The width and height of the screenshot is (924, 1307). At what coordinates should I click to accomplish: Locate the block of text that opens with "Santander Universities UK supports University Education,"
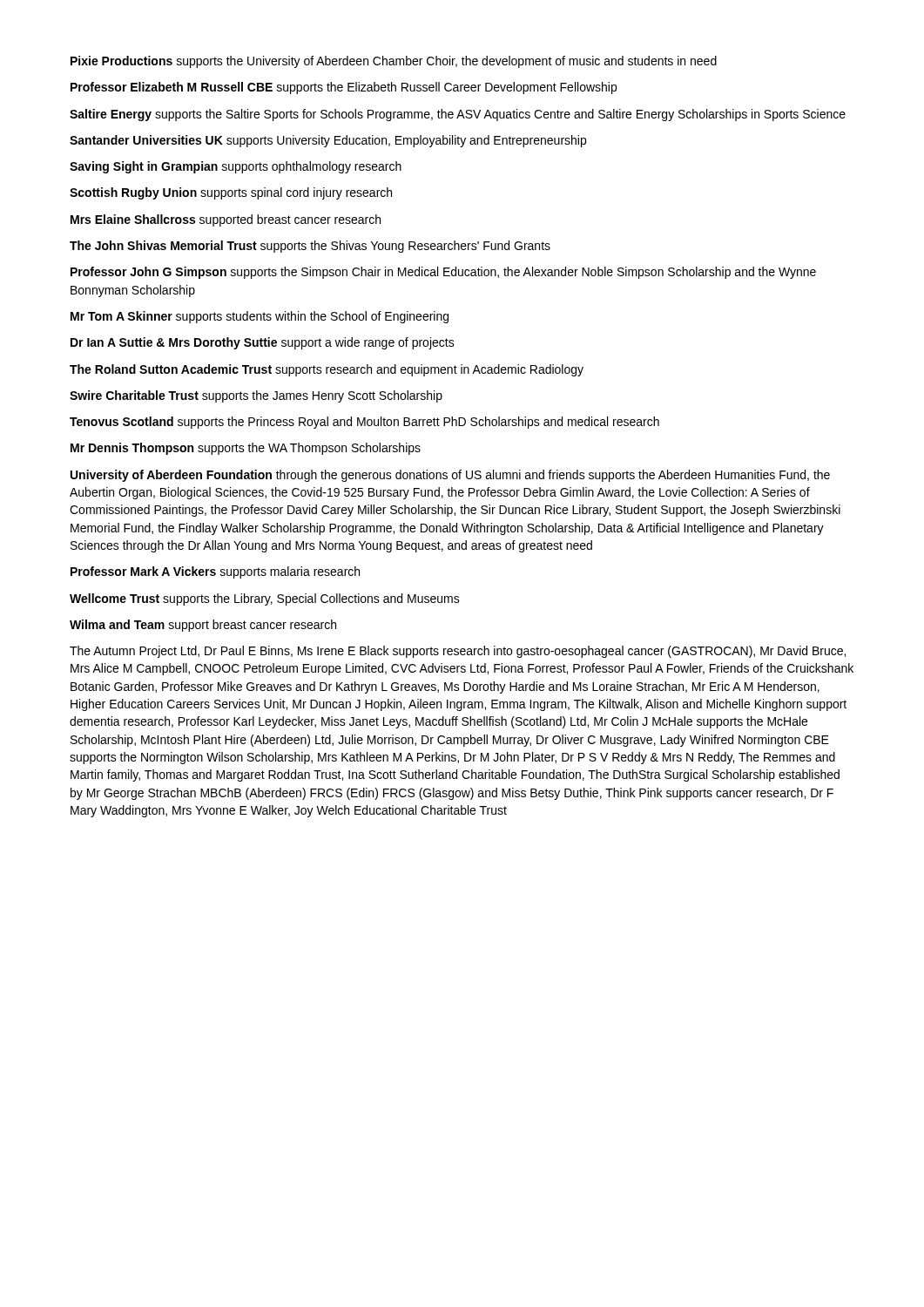[x=328, y=140]
